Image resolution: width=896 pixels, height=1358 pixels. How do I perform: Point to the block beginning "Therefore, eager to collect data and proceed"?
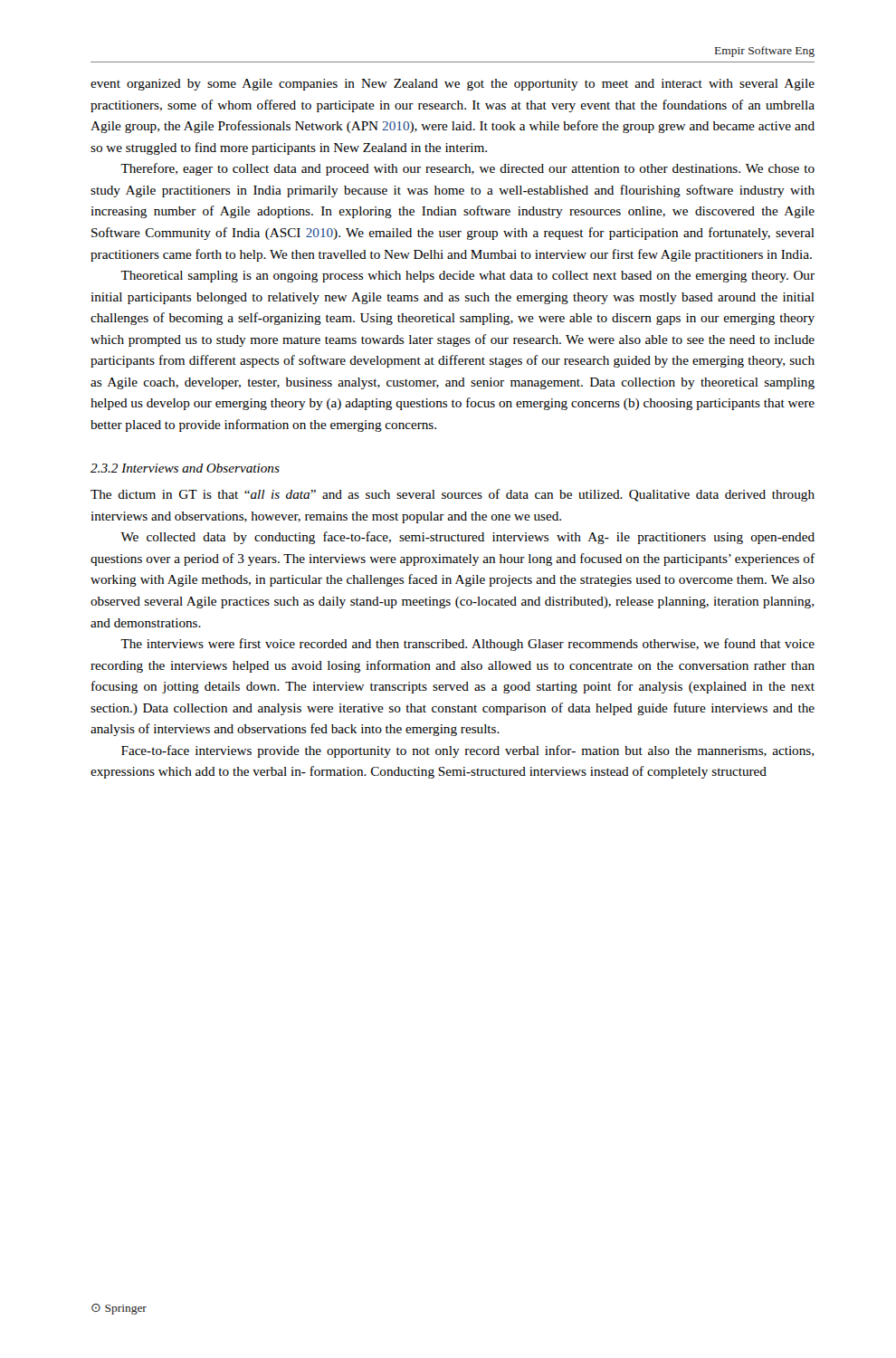point(453,211)
